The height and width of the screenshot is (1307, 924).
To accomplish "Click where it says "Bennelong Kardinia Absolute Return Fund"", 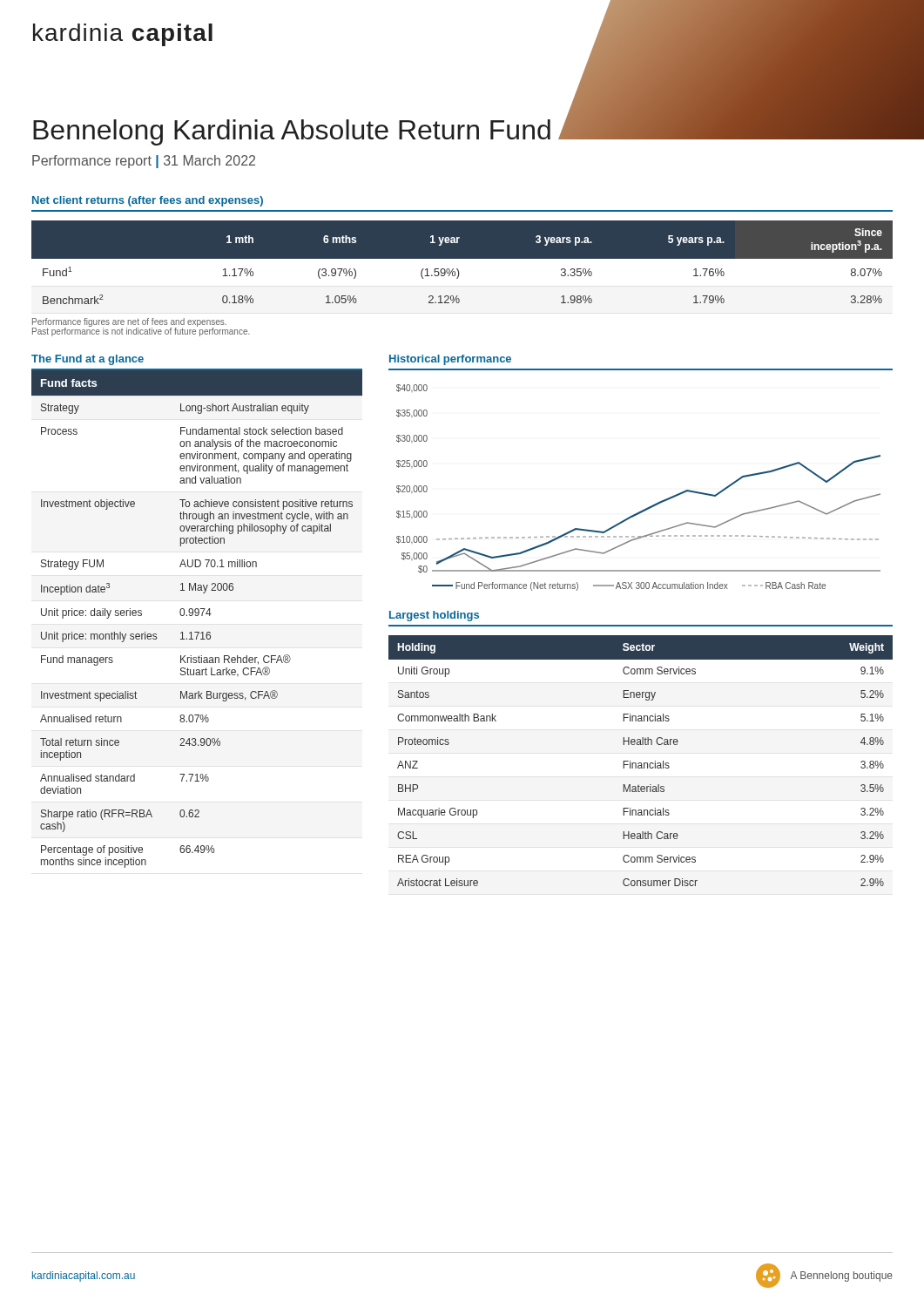I will point(292,130).
